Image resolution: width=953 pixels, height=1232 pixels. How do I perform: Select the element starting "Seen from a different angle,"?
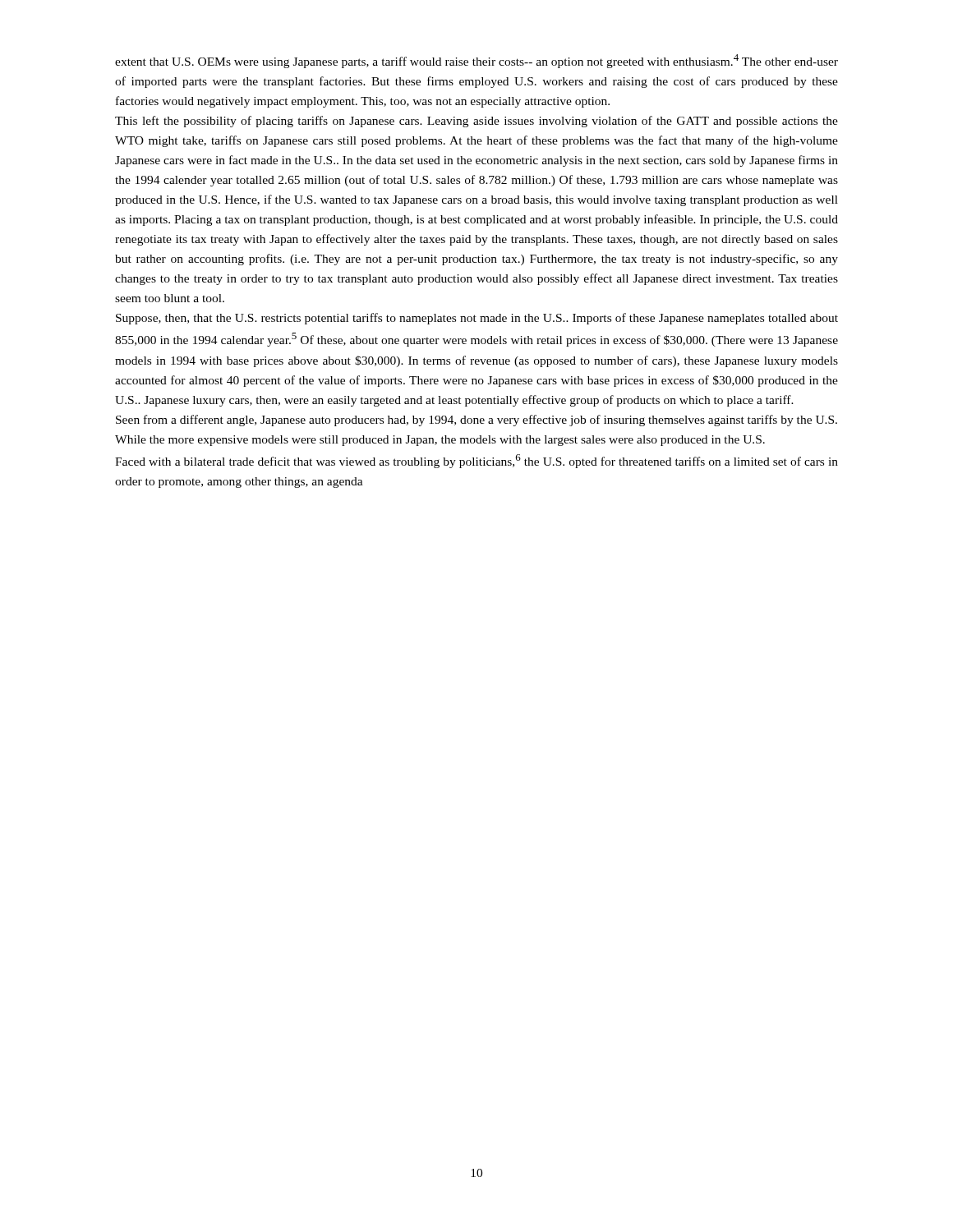pos(476,429)
